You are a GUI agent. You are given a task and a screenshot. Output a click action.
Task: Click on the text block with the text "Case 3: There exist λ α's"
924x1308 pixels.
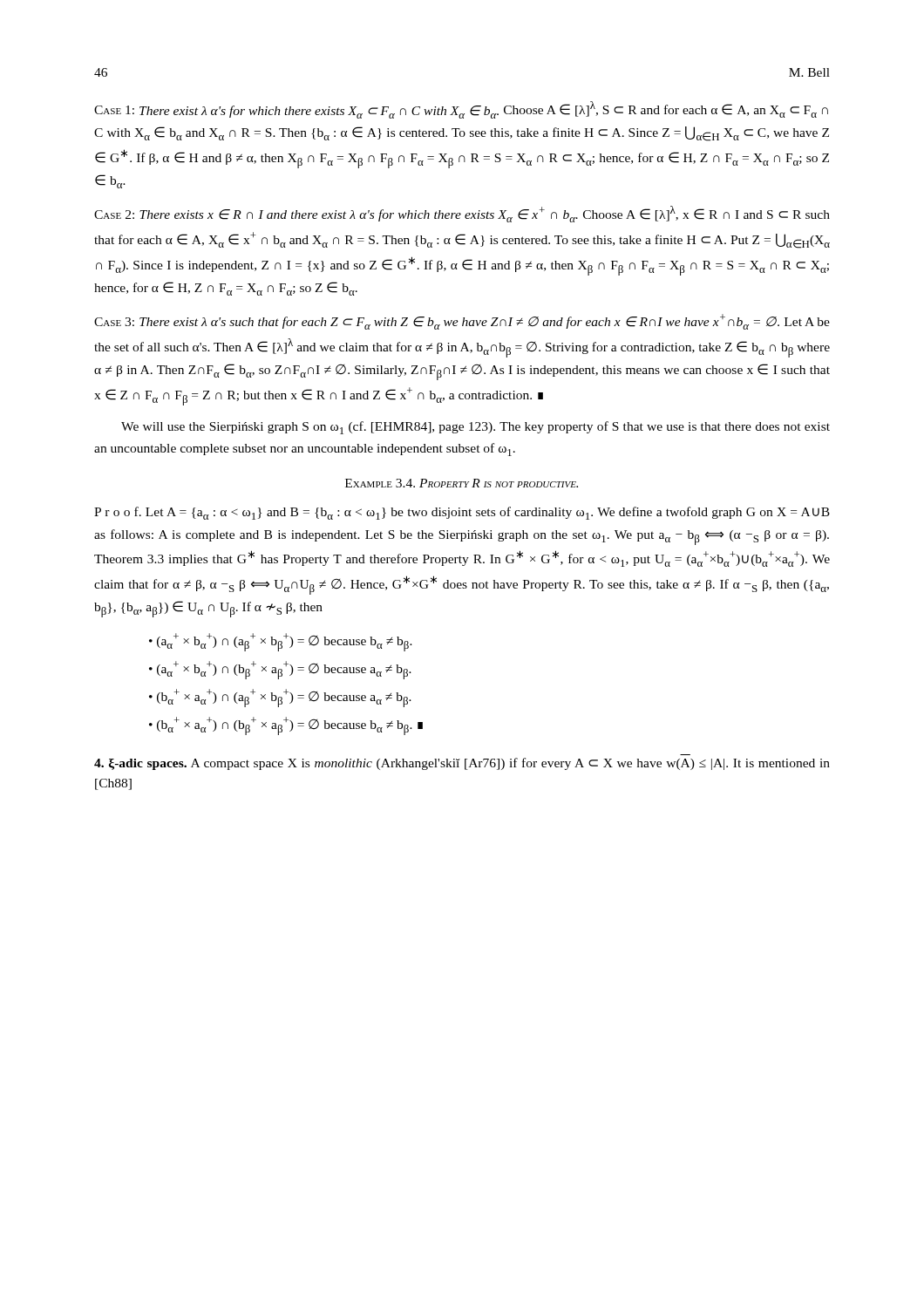click(x=462, y=359)
